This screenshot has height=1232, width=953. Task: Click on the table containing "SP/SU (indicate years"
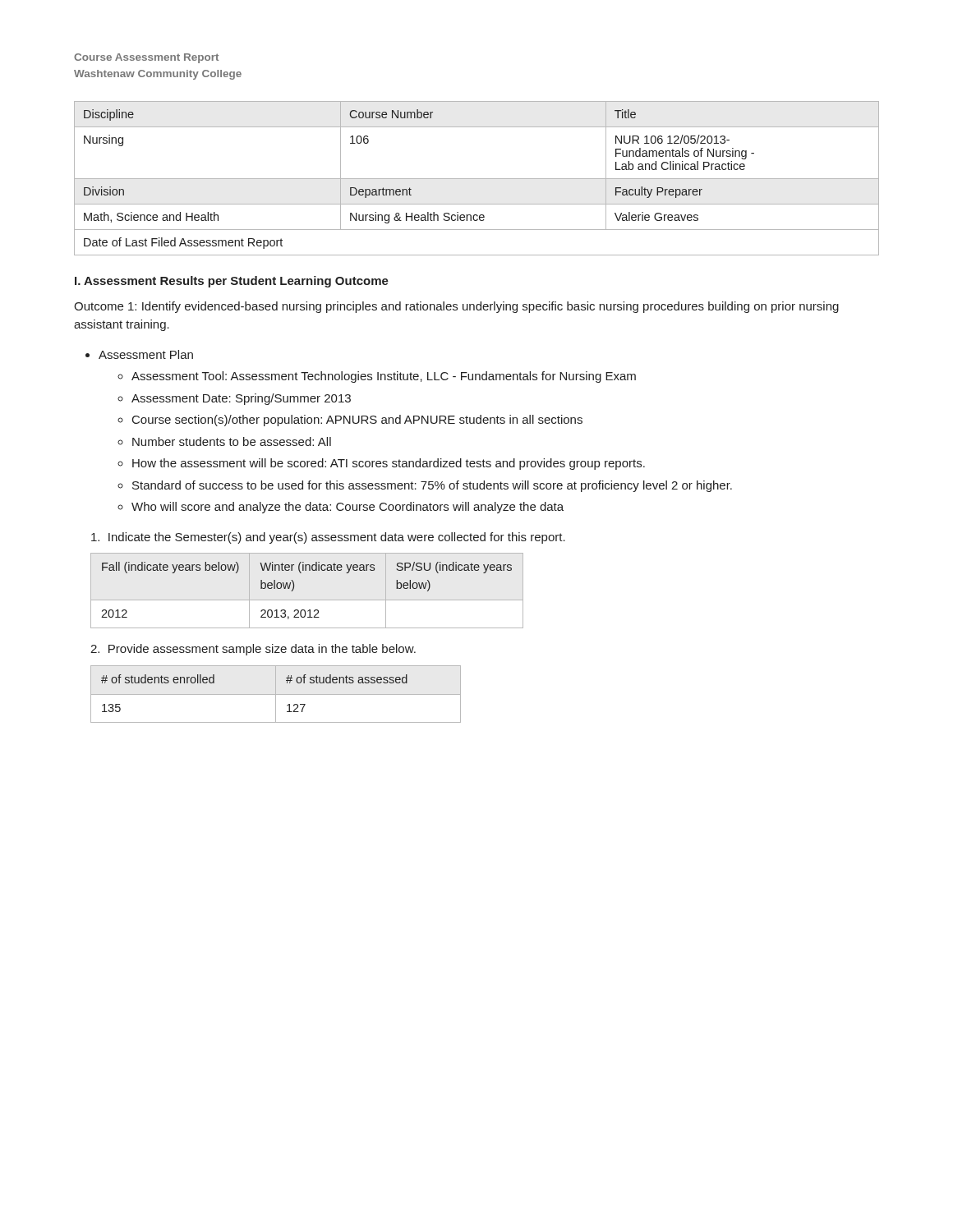[485, 591]
